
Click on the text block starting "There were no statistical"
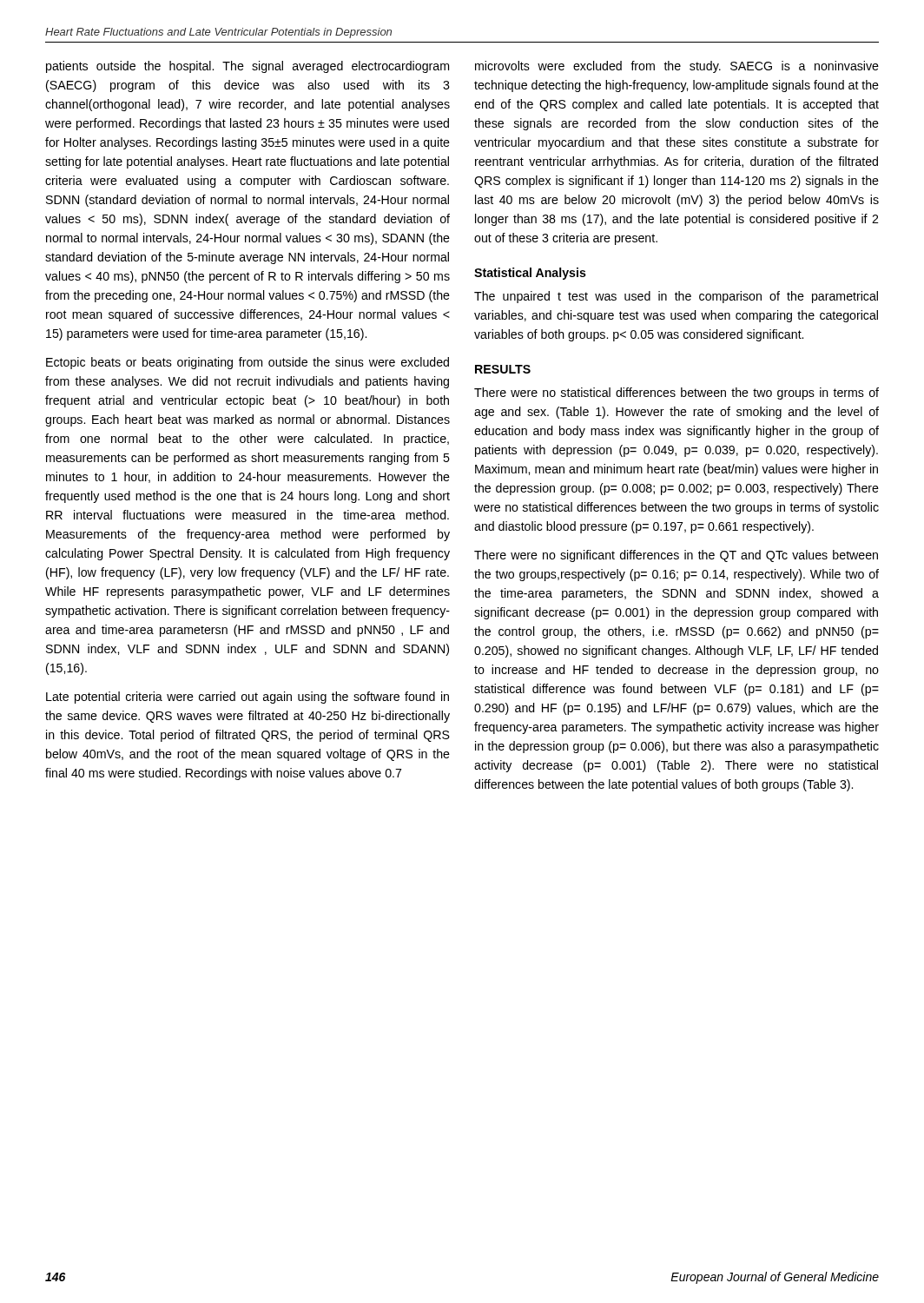pos(677,460)
